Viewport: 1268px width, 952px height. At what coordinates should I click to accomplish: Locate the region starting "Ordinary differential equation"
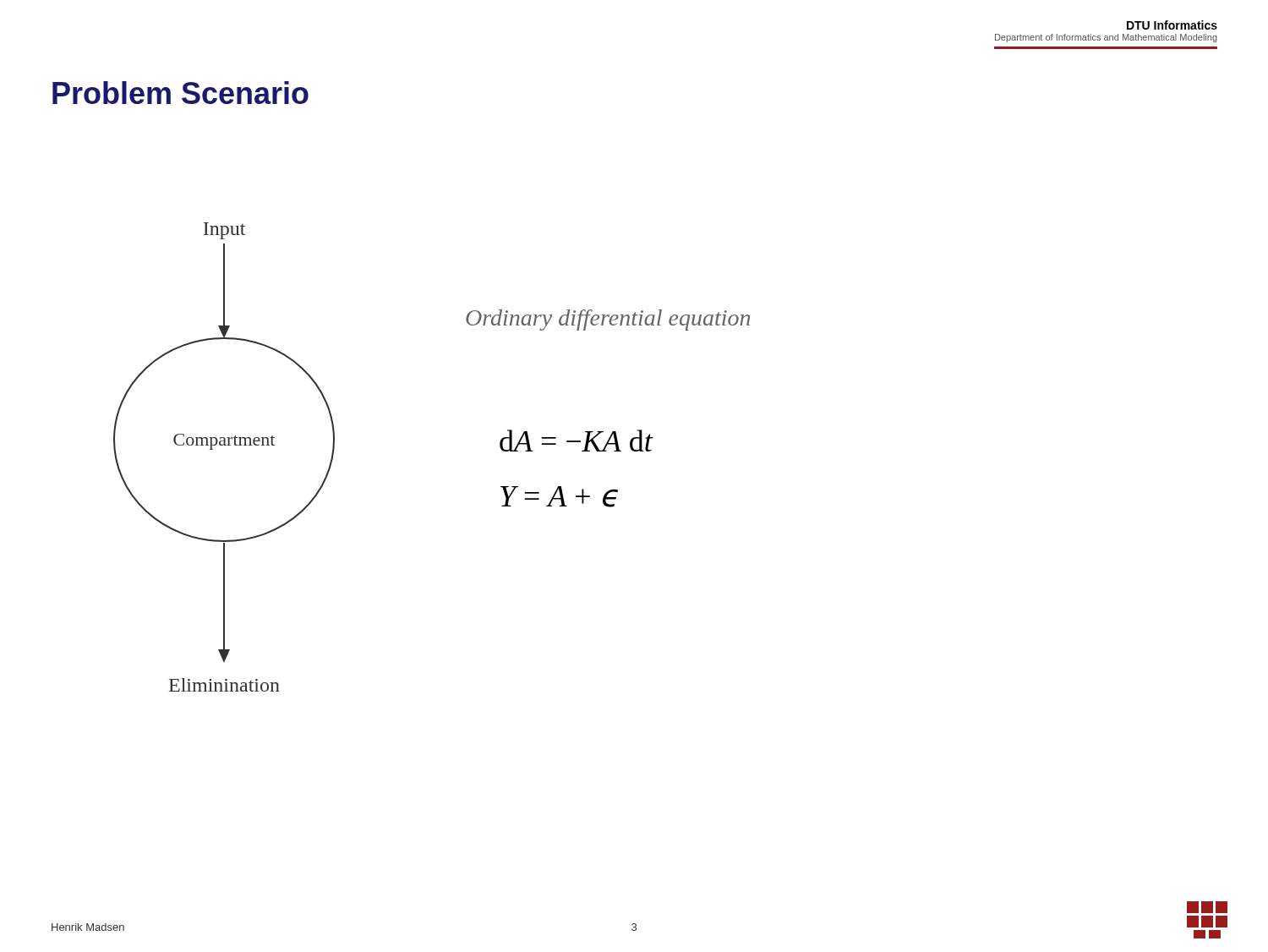click(608, 317)
